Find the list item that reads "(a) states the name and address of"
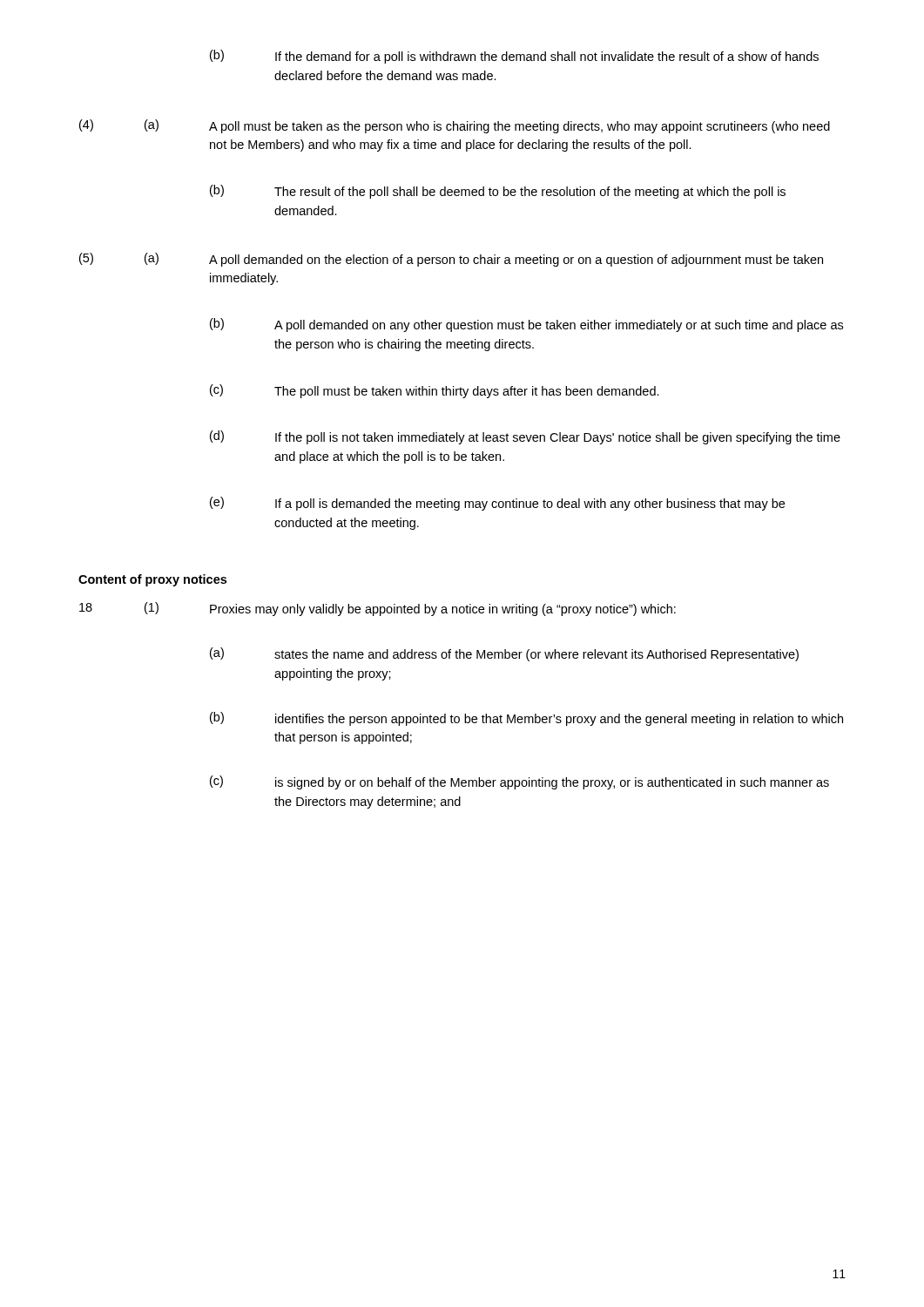Image resolution: width=924 pixels, height=1307 pixels. (527, 665)
